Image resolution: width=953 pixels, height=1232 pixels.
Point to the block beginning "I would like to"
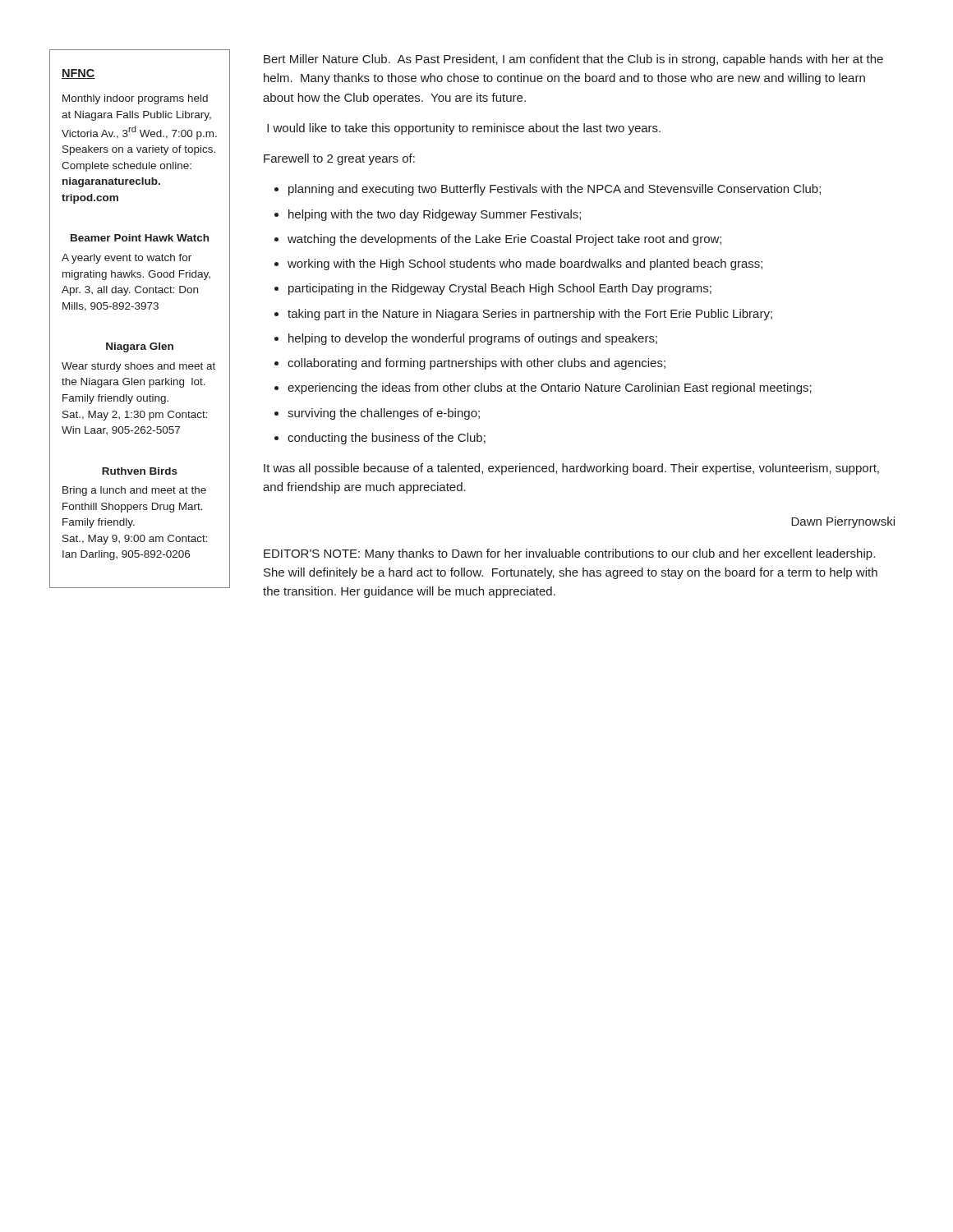(x=579, y=128)
